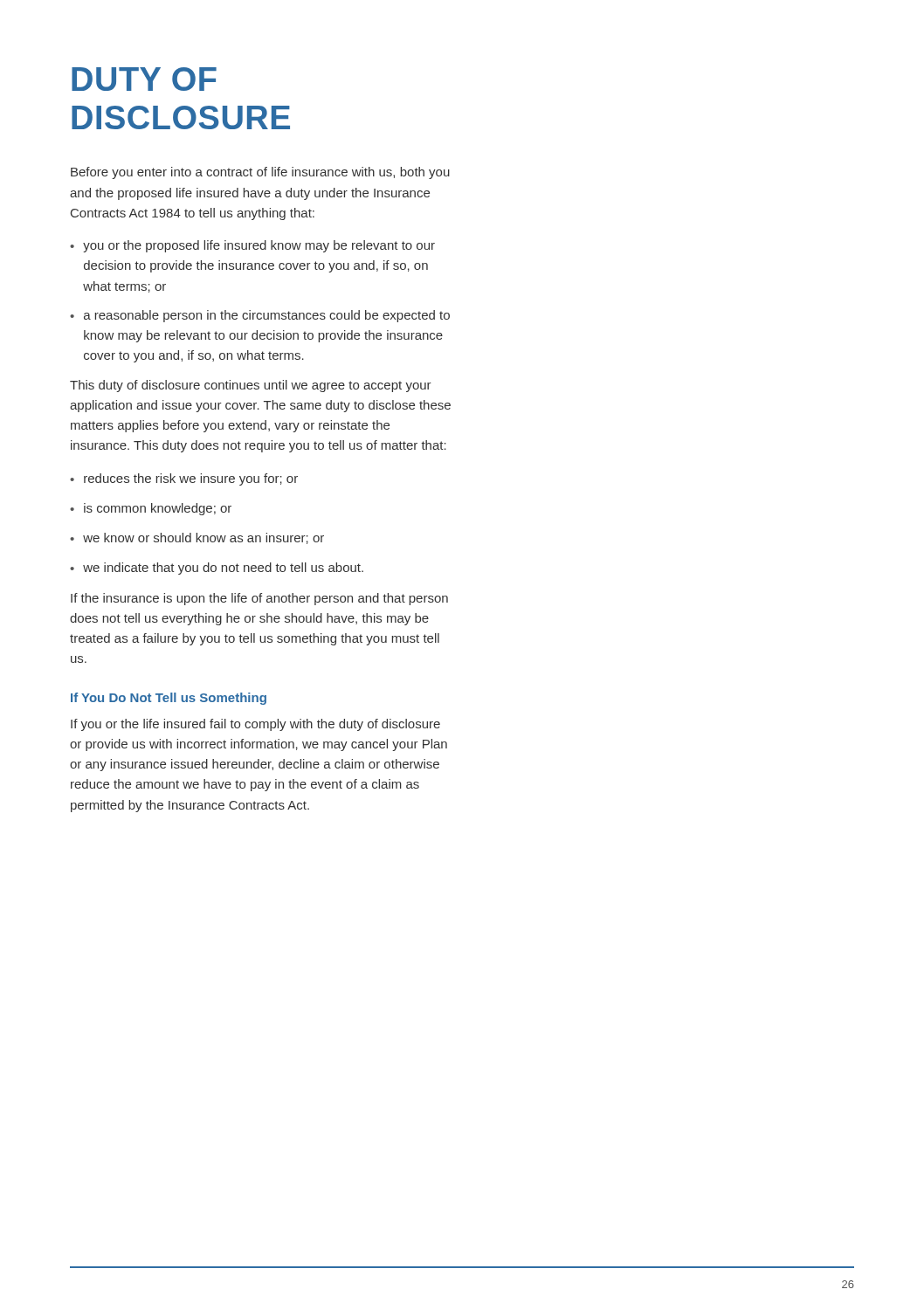924x1310 pixels.
Task: Locate the region starting "Before you enter into"
Action: 260,192
